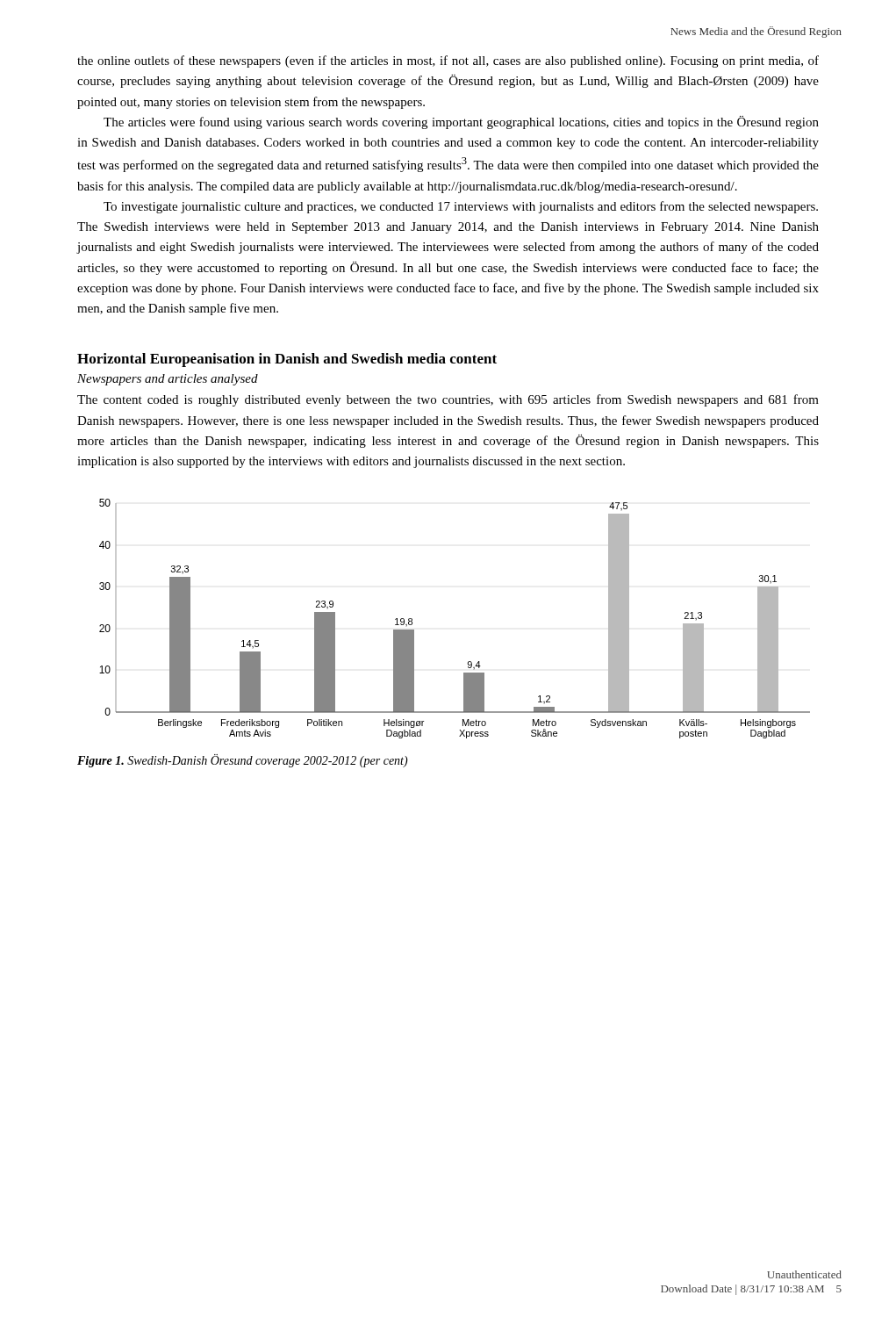
Task: Find the grouped bar chart
Action: 448,620
